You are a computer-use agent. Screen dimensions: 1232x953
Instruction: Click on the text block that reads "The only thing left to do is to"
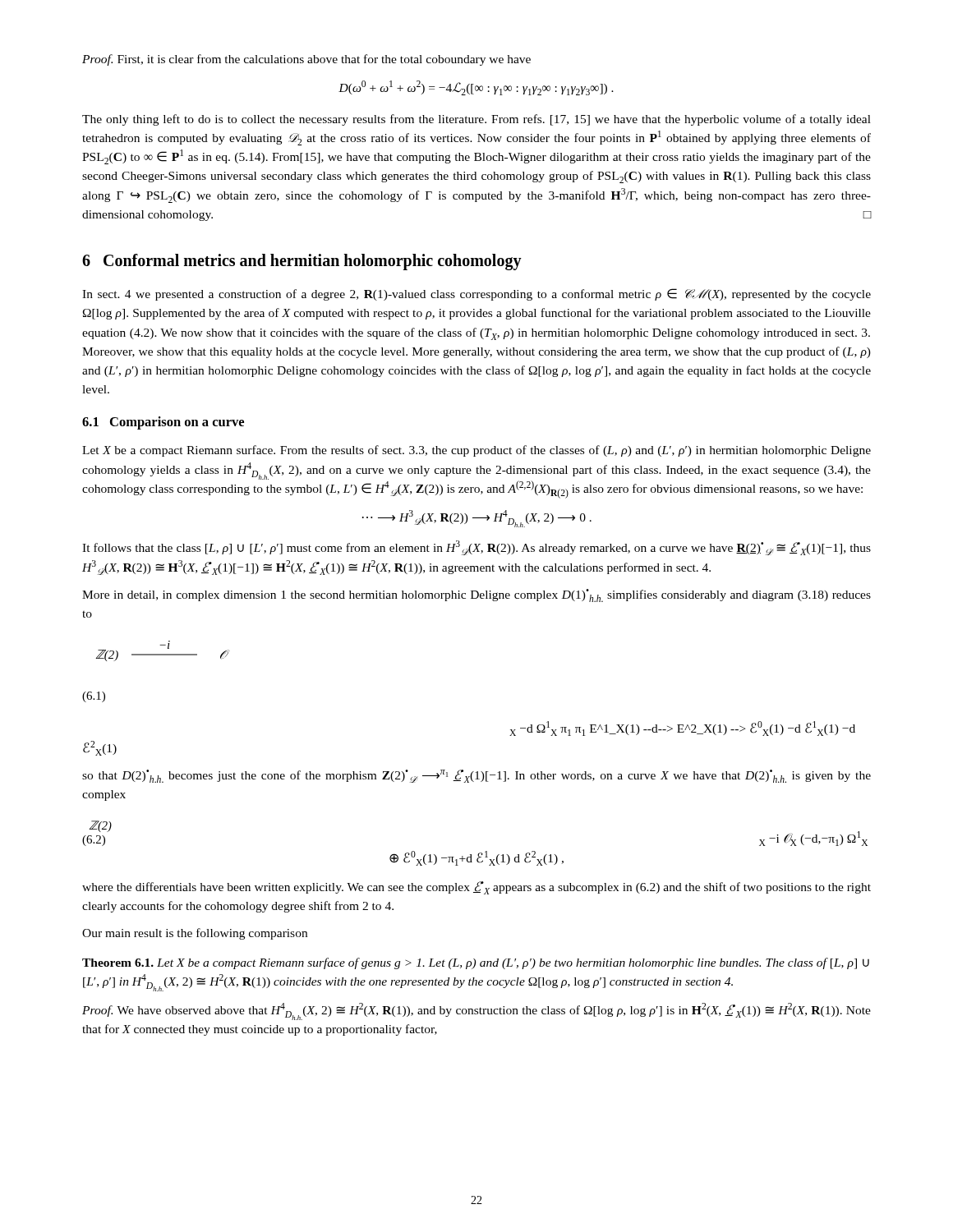tap(476, 166)
